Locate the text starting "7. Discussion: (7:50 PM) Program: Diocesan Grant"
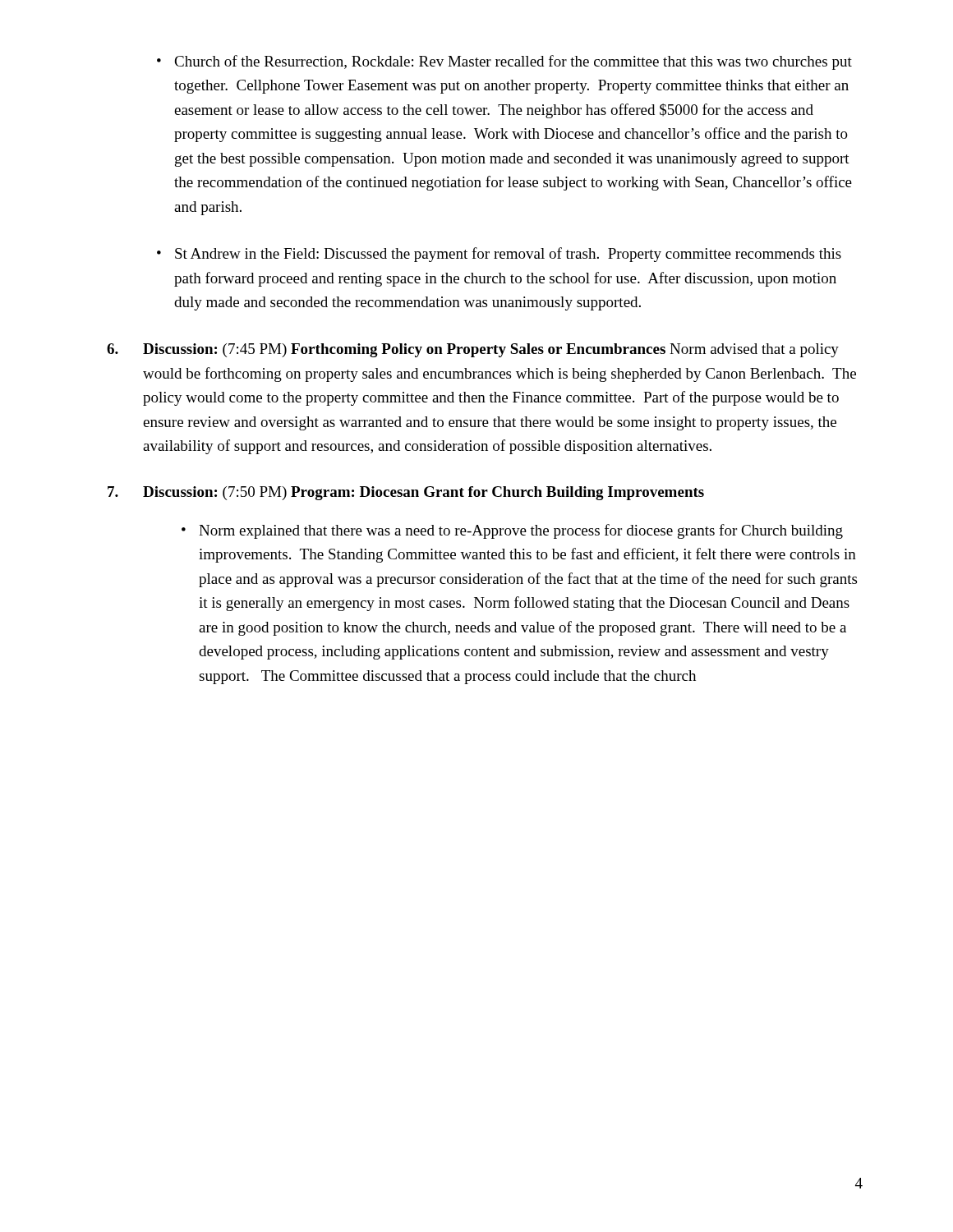Screen dimensions: 1232x953 pos(485,491)
